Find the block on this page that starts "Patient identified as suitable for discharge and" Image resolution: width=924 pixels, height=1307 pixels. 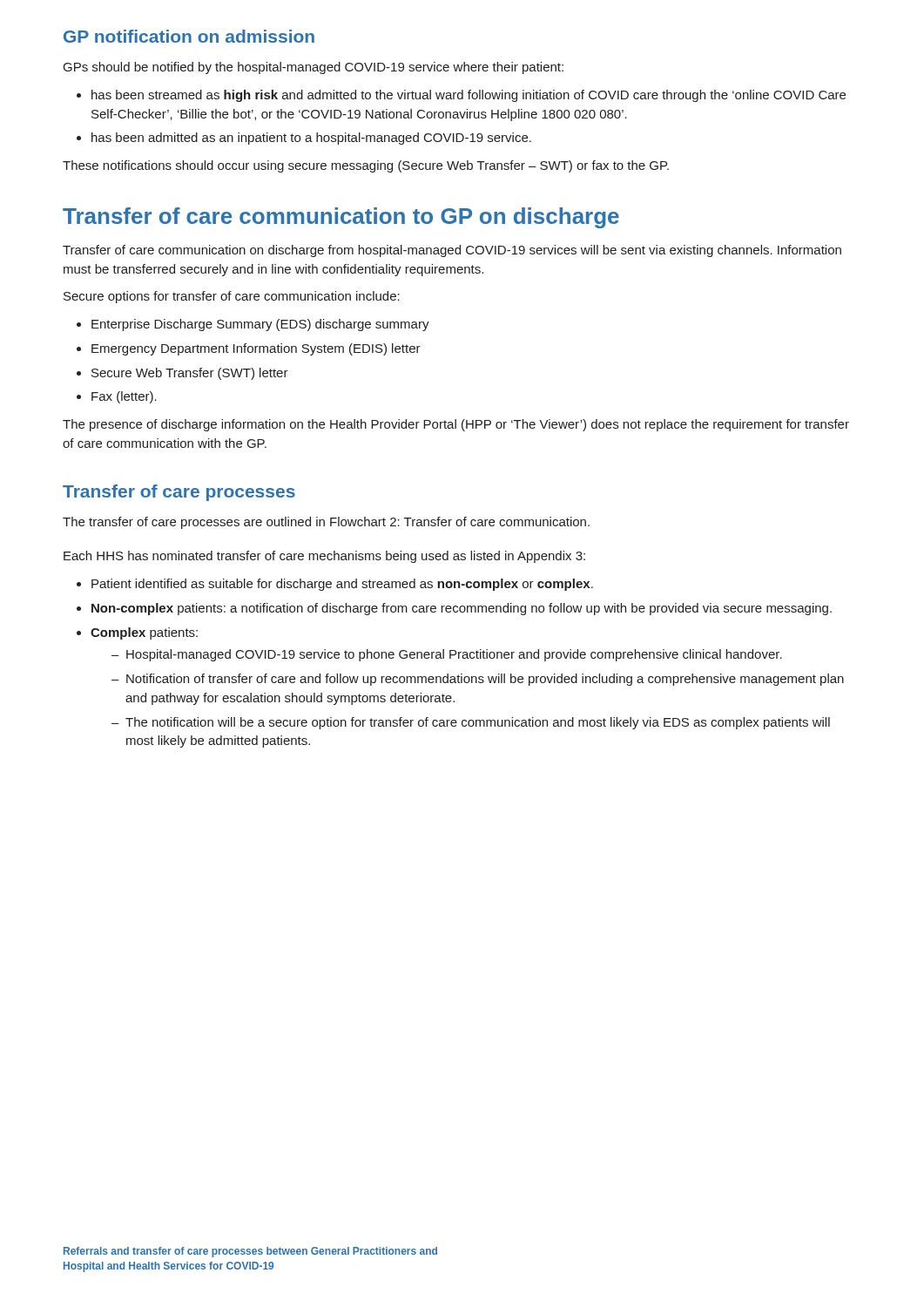(x=462, y=584)
